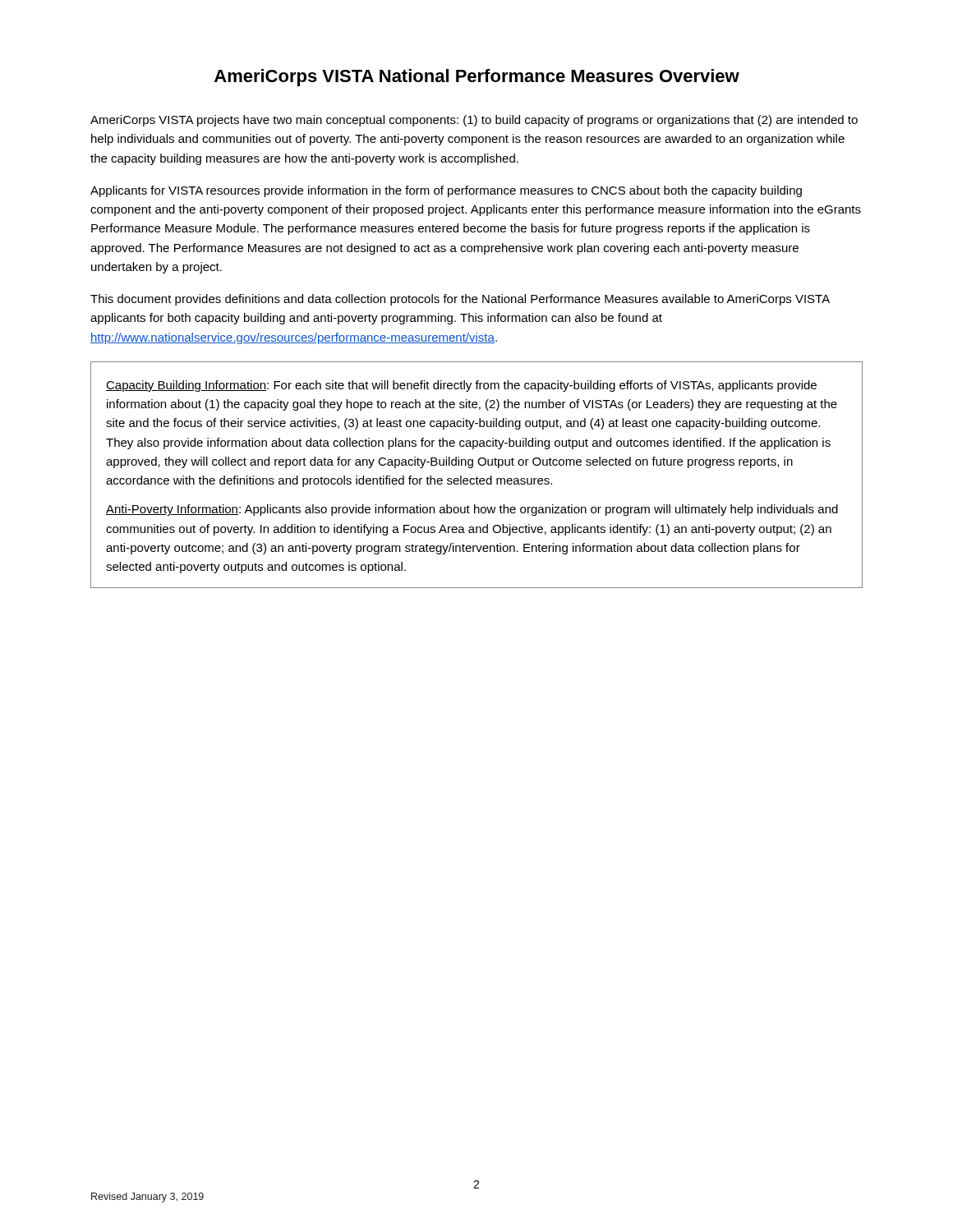Click on the text block starting "Anti-Poverty Information: Applicants also"
The width and height of the screenshot is (953, 1232).
(x=472, y=538)
